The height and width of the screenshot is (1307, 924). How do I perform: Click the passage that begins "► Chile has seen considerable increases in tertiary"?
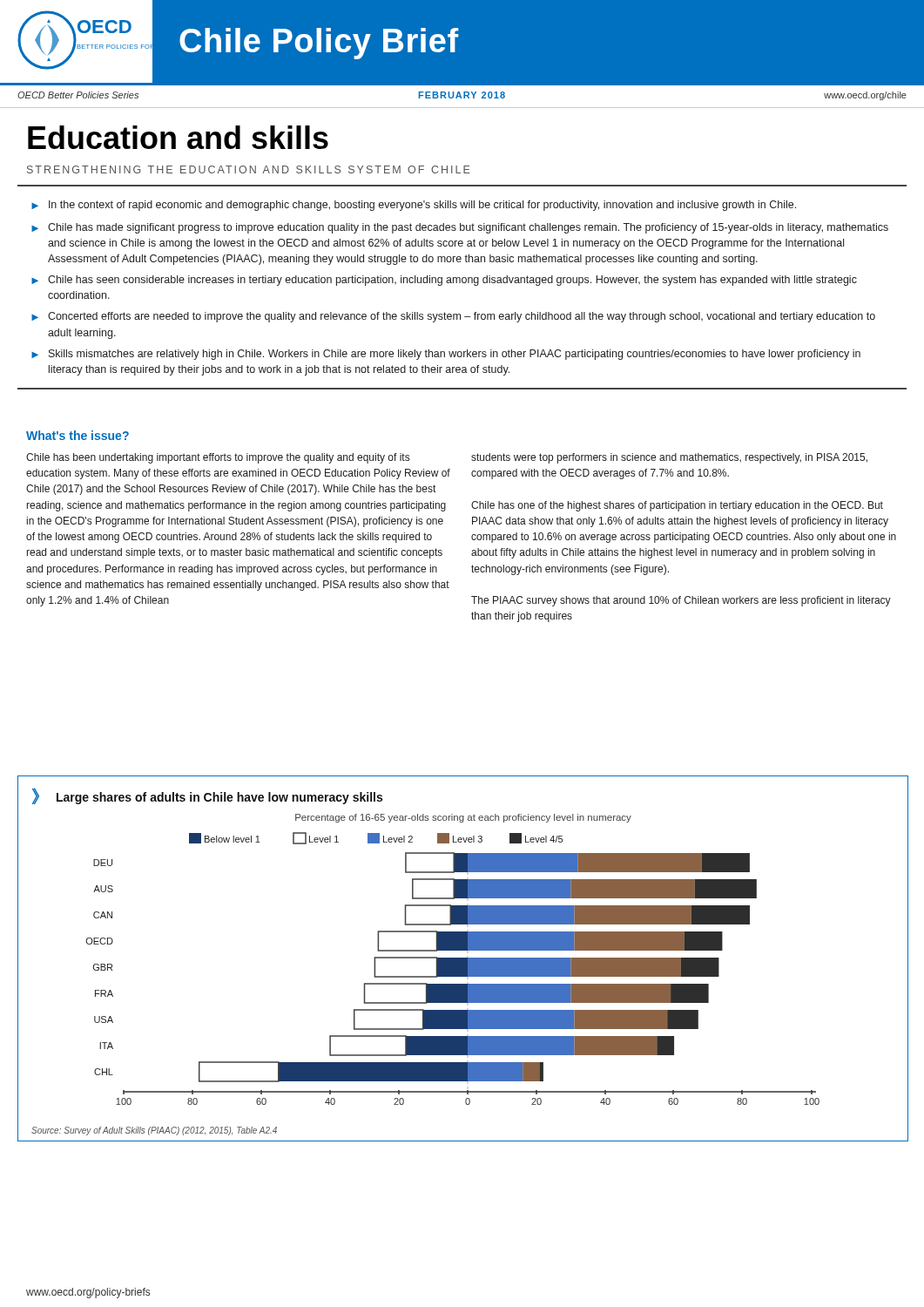click(459, 288)
